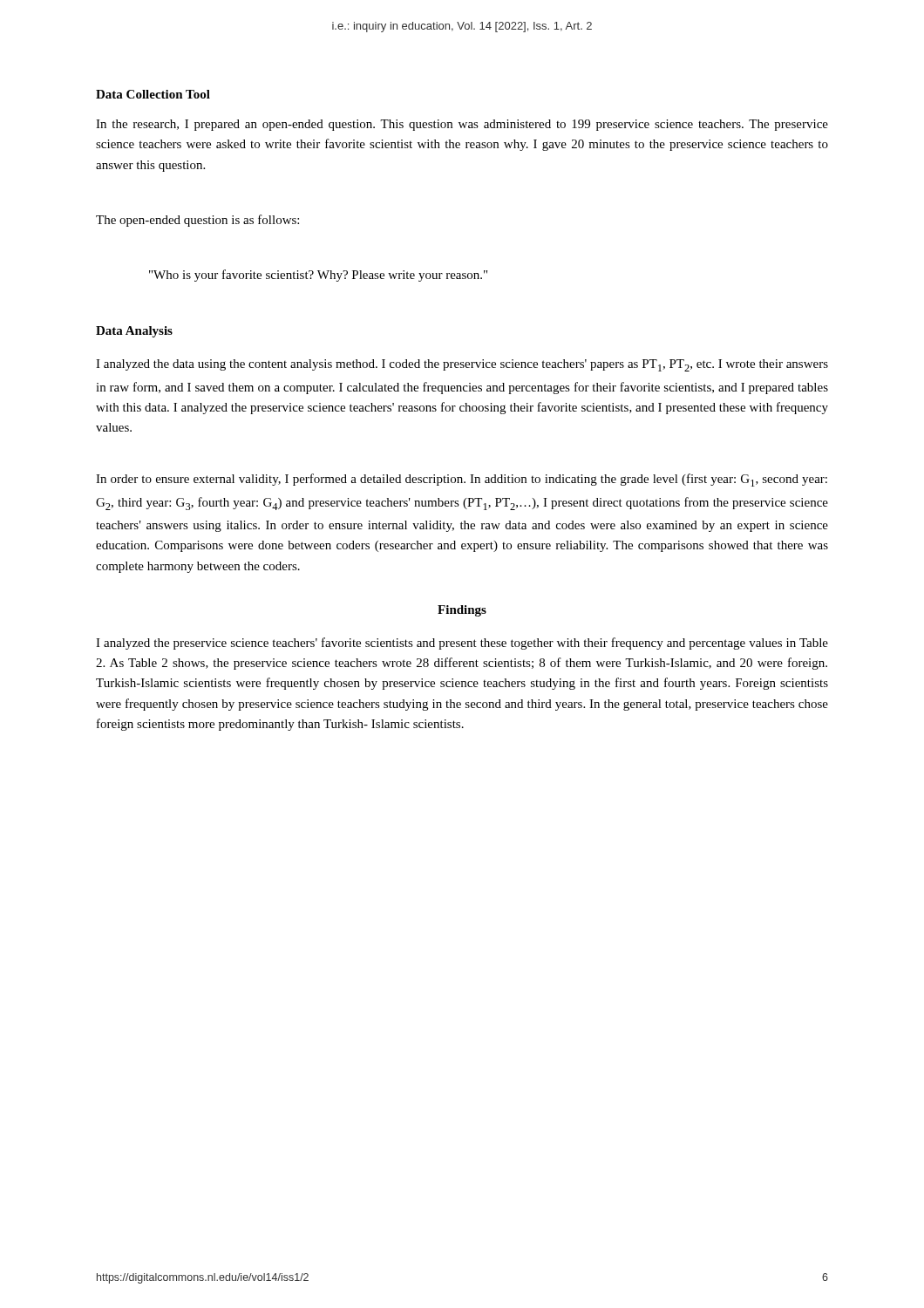Point to the block beginning ""Who is your favorite scientist? Why? Please write"
Screen dimensions: 1308x924
(x=318, y=275)
